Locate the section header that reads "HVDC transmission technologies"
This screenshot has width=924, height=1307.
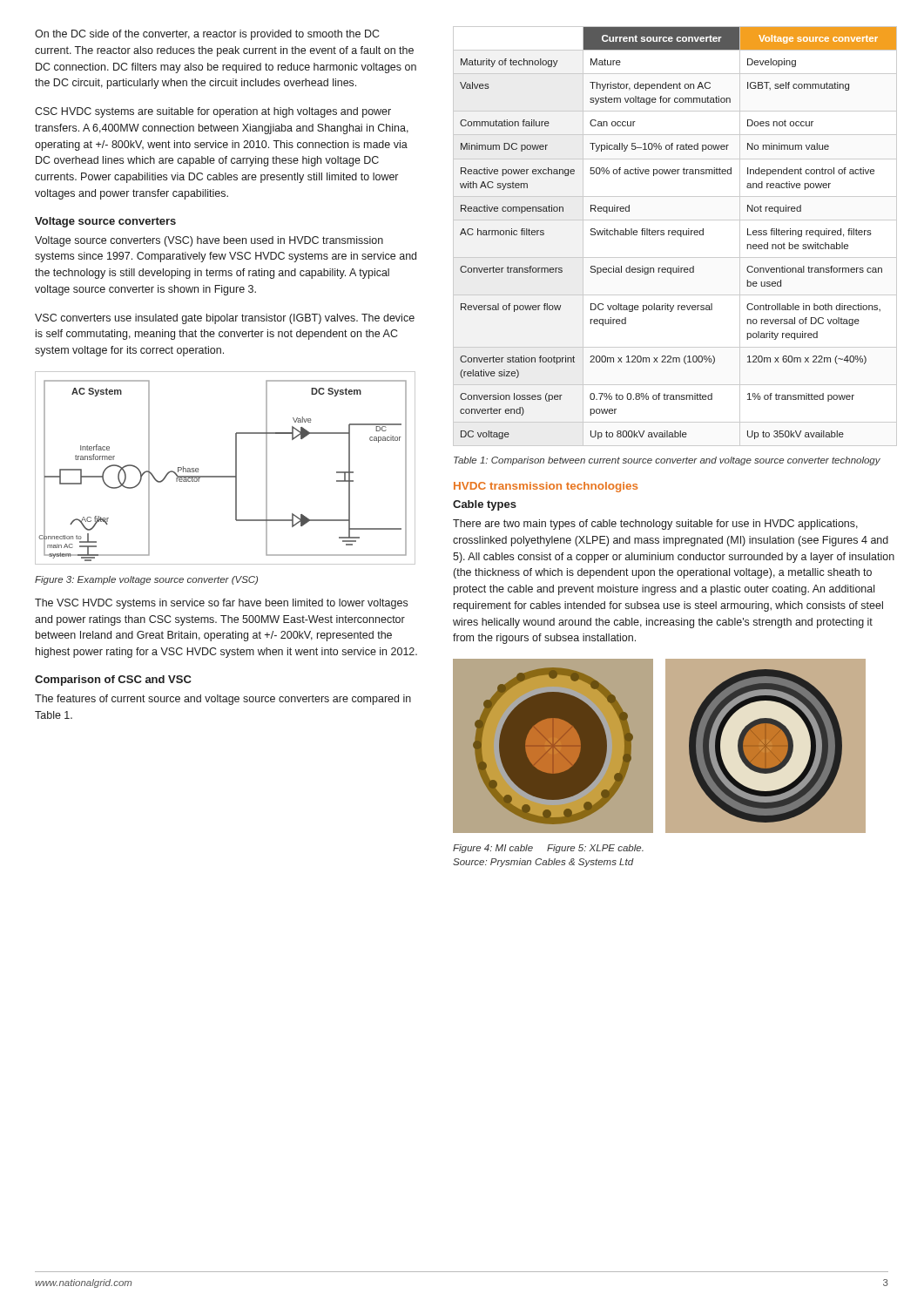click(x=546, y=486)
